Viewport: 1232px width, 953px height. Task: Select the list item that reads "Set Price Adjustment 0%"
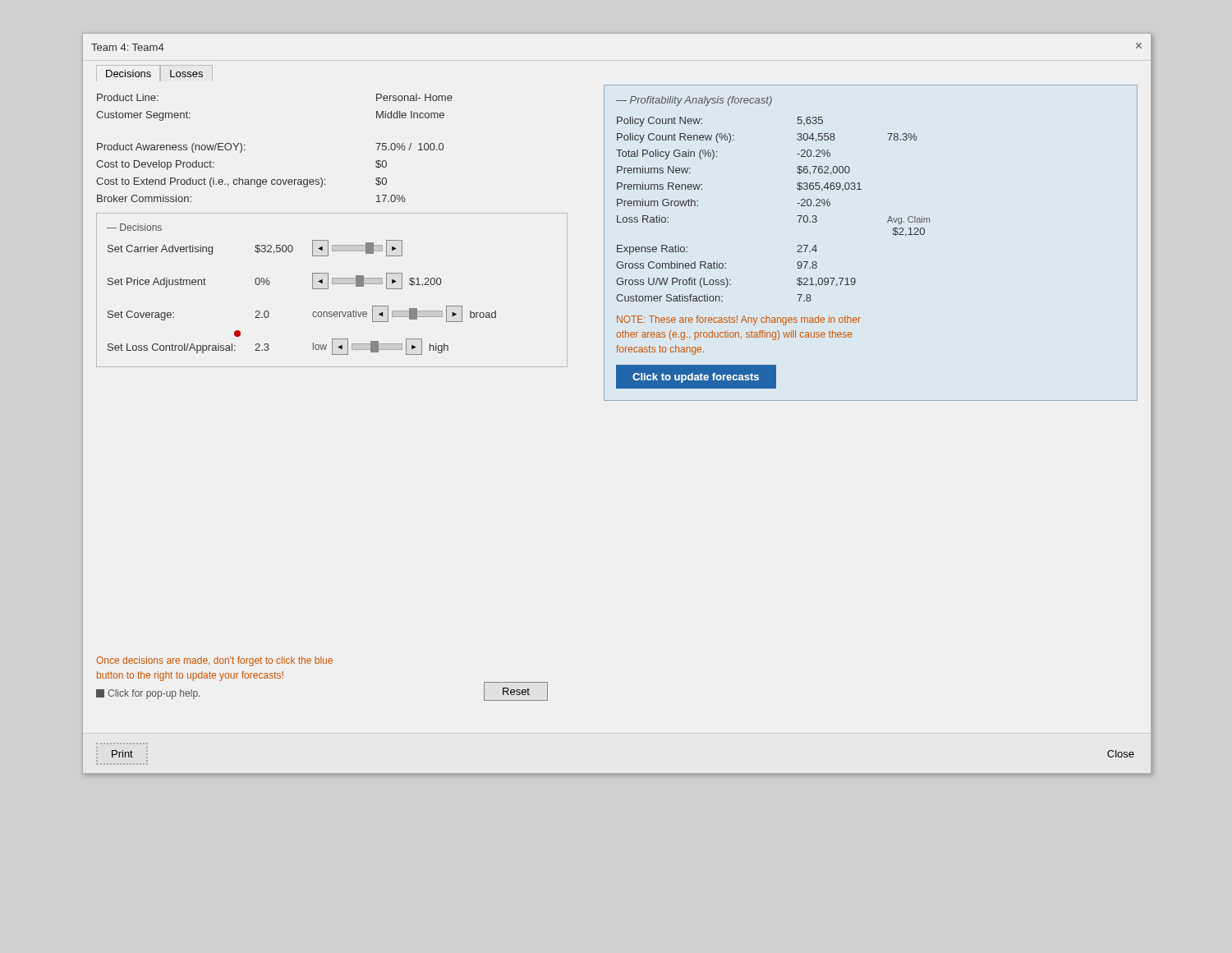click(x=274, y=281)
